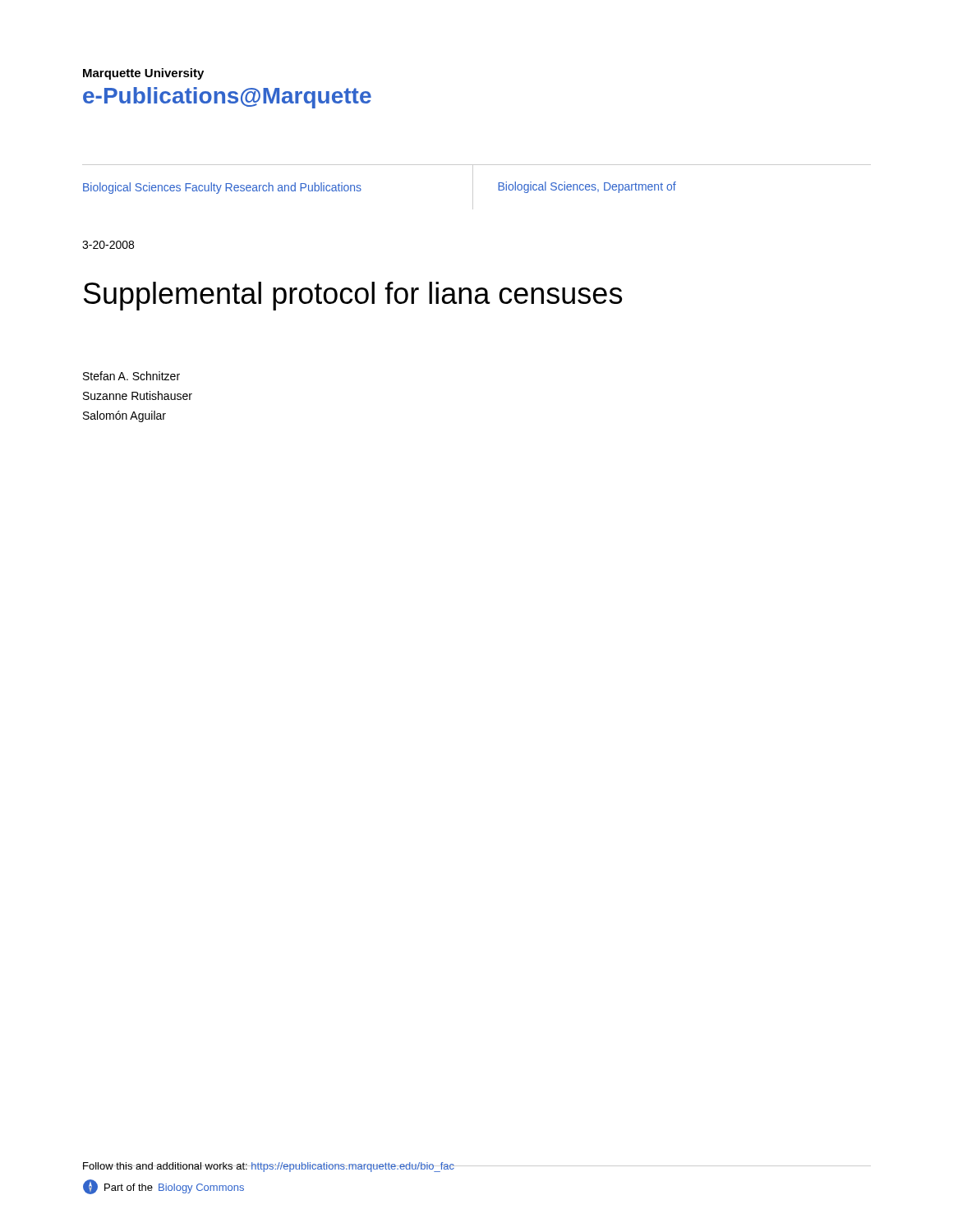
Task: Select the text that reads "Biological Sciences Faculty Research and Publications"
Action: (x=222, y=187)
